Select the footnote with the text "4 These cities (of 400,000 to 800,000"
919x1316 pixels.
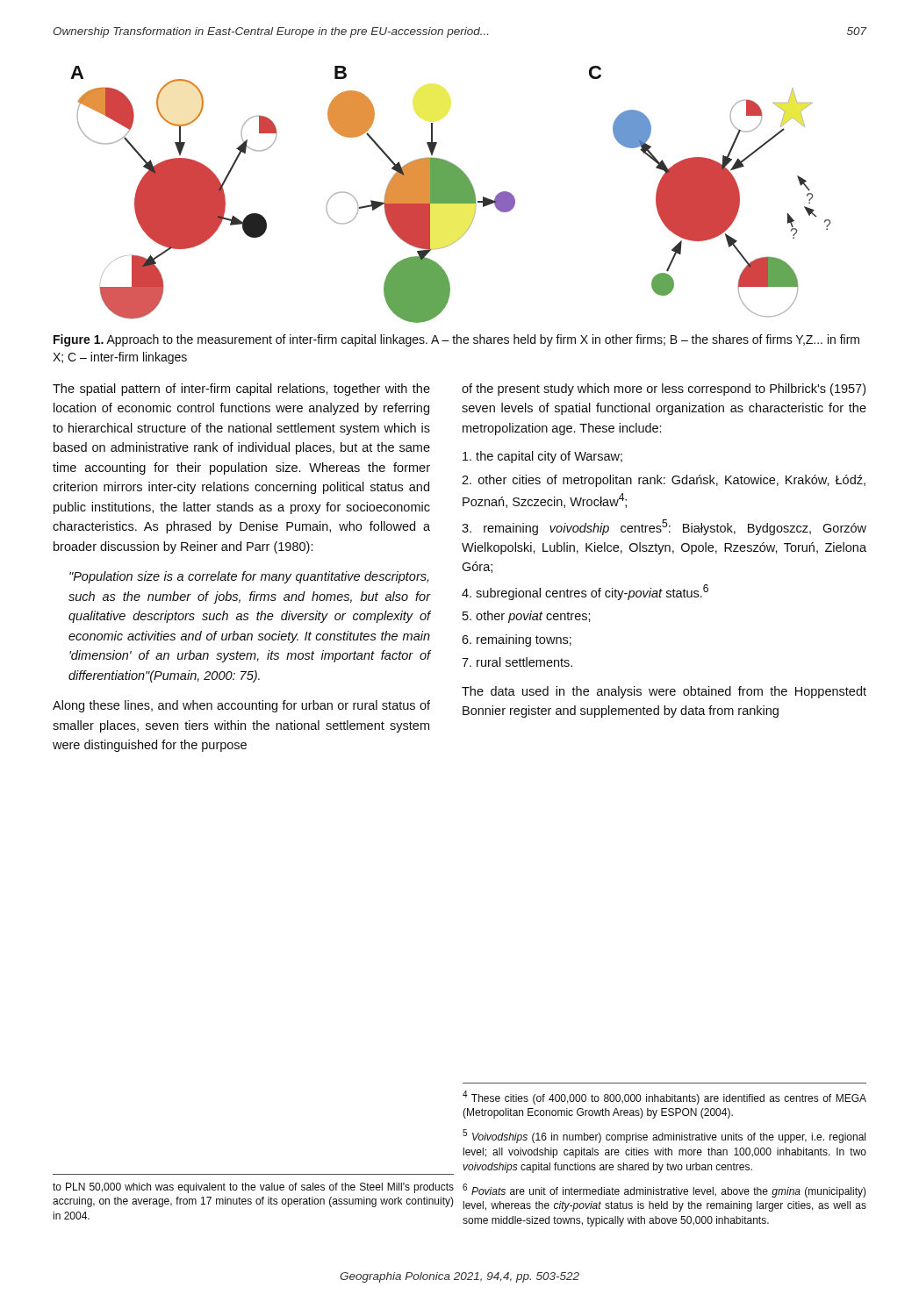tap(664, 1158)
